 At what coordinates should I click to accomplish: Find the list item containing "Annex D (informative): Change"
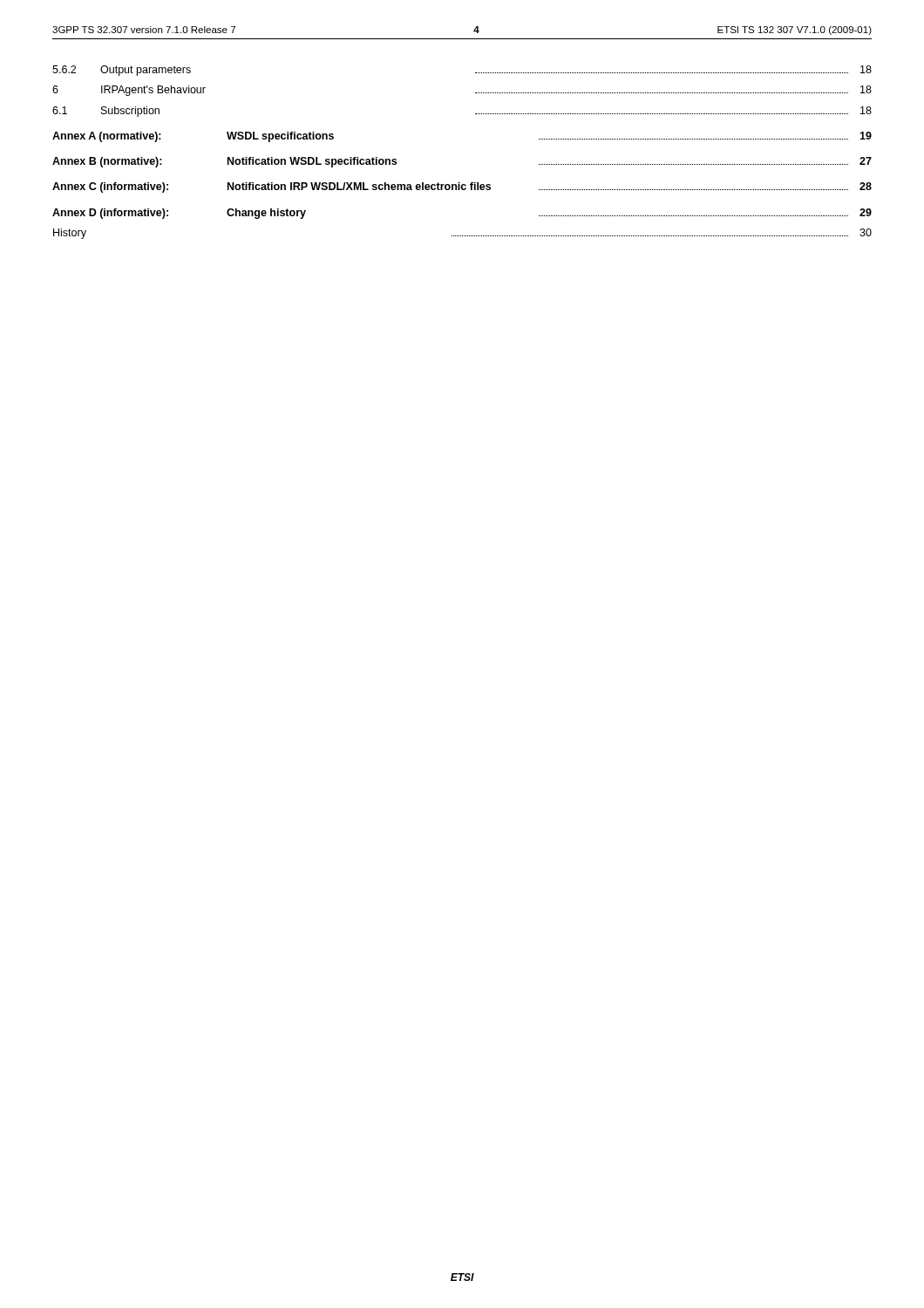pyautogui.click(x=115, y=213)
